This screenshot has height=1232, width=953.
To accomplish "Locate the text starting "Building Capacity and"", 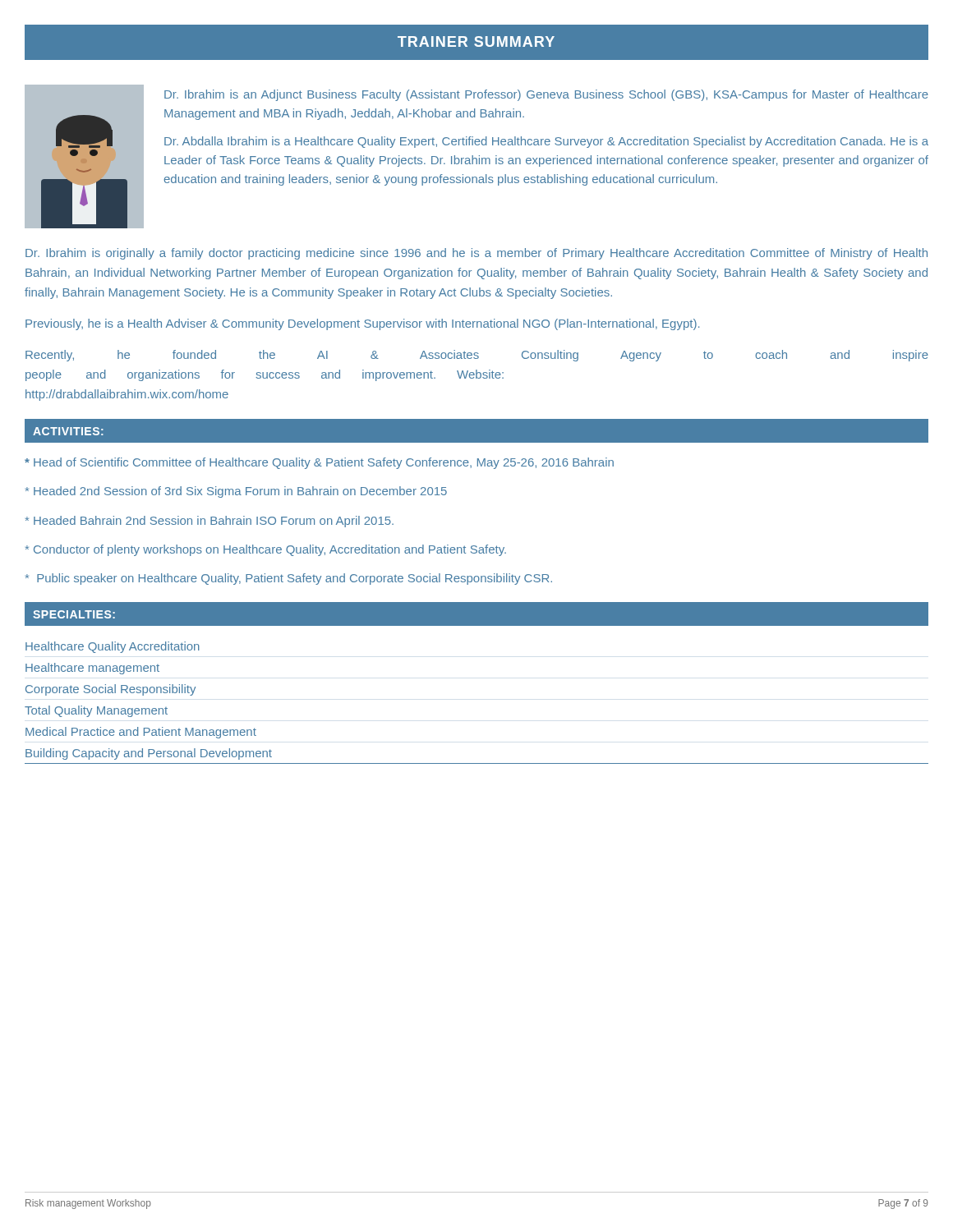I will click(x=148, y=753).
